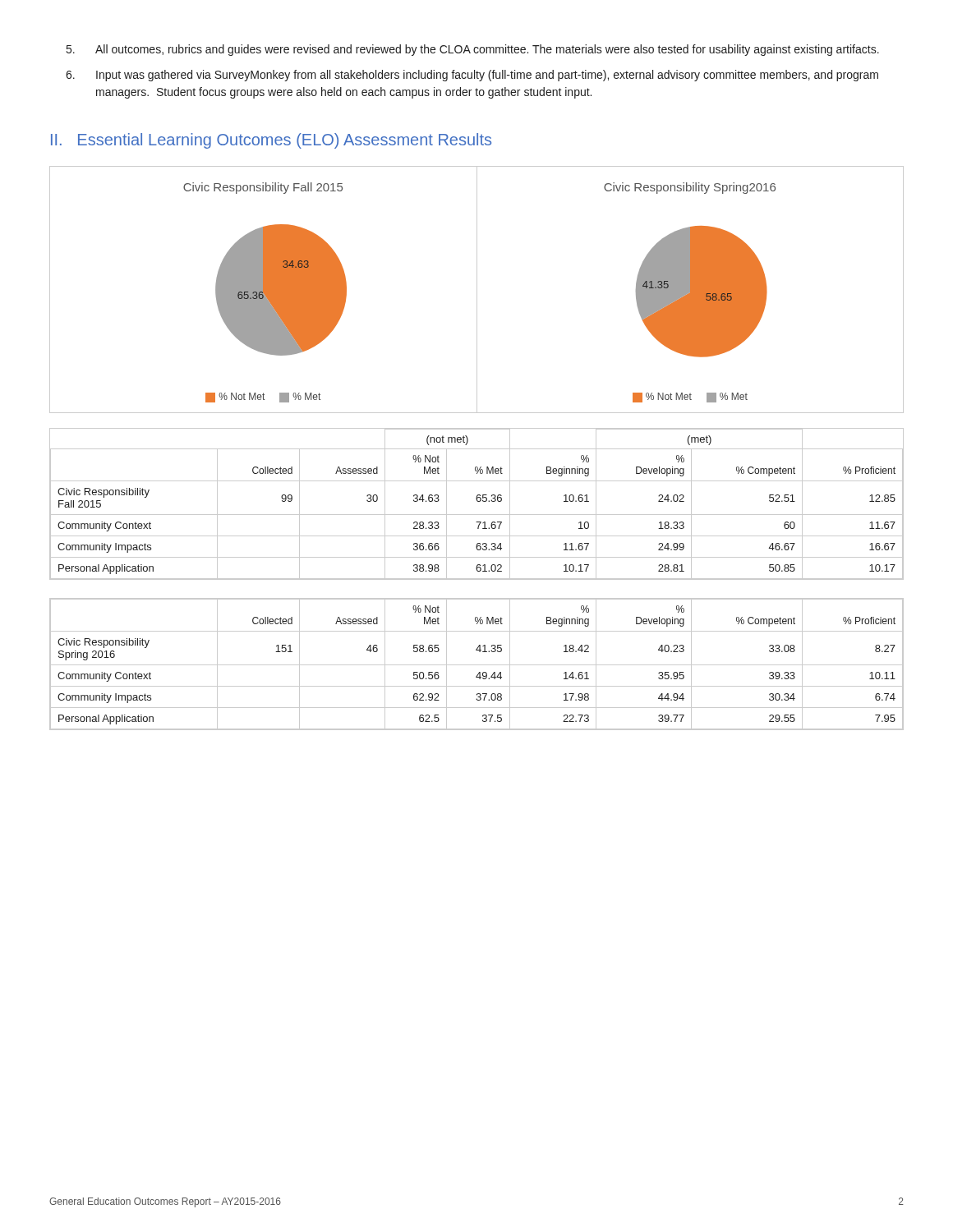Find the section header with the text "II. Essential Learning Outcomes (ELO)"

point(271,140)
